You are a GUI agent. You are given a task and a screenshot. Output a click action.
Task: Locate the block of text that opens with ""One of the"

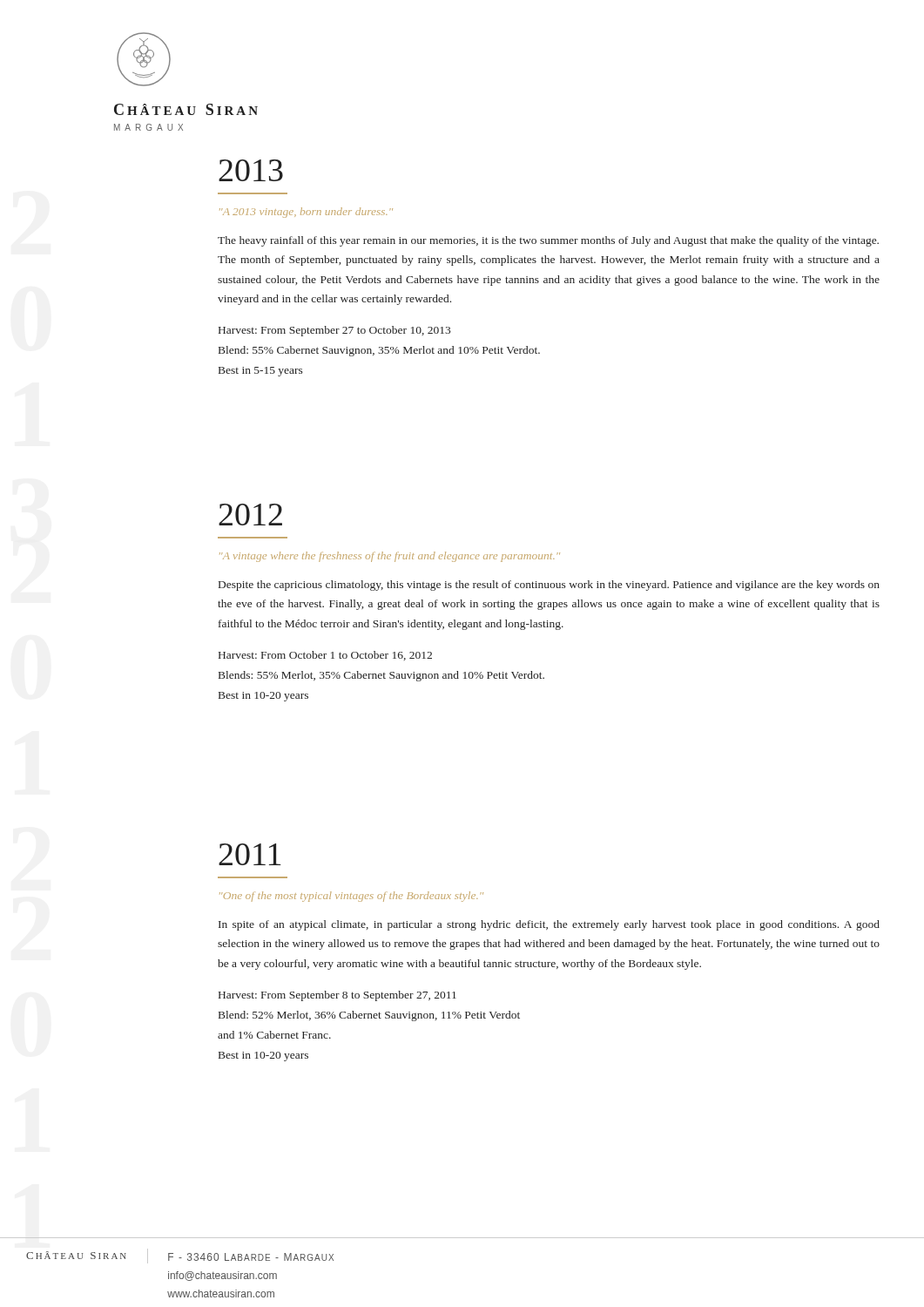click(351, 897)
